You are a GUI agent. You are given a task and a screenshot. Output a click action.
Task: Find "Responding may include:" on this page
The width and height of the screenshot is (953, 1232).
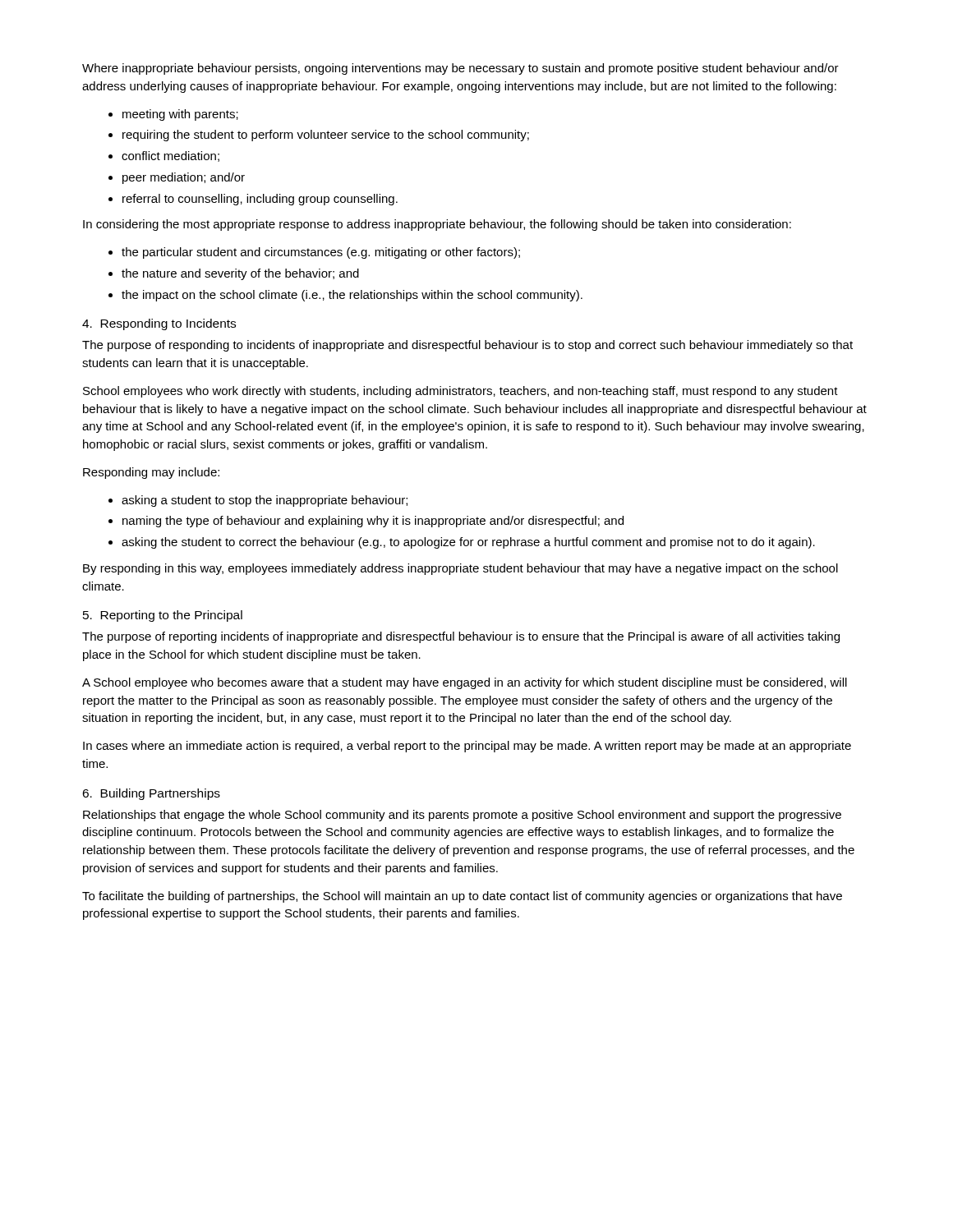pos(151,472)
